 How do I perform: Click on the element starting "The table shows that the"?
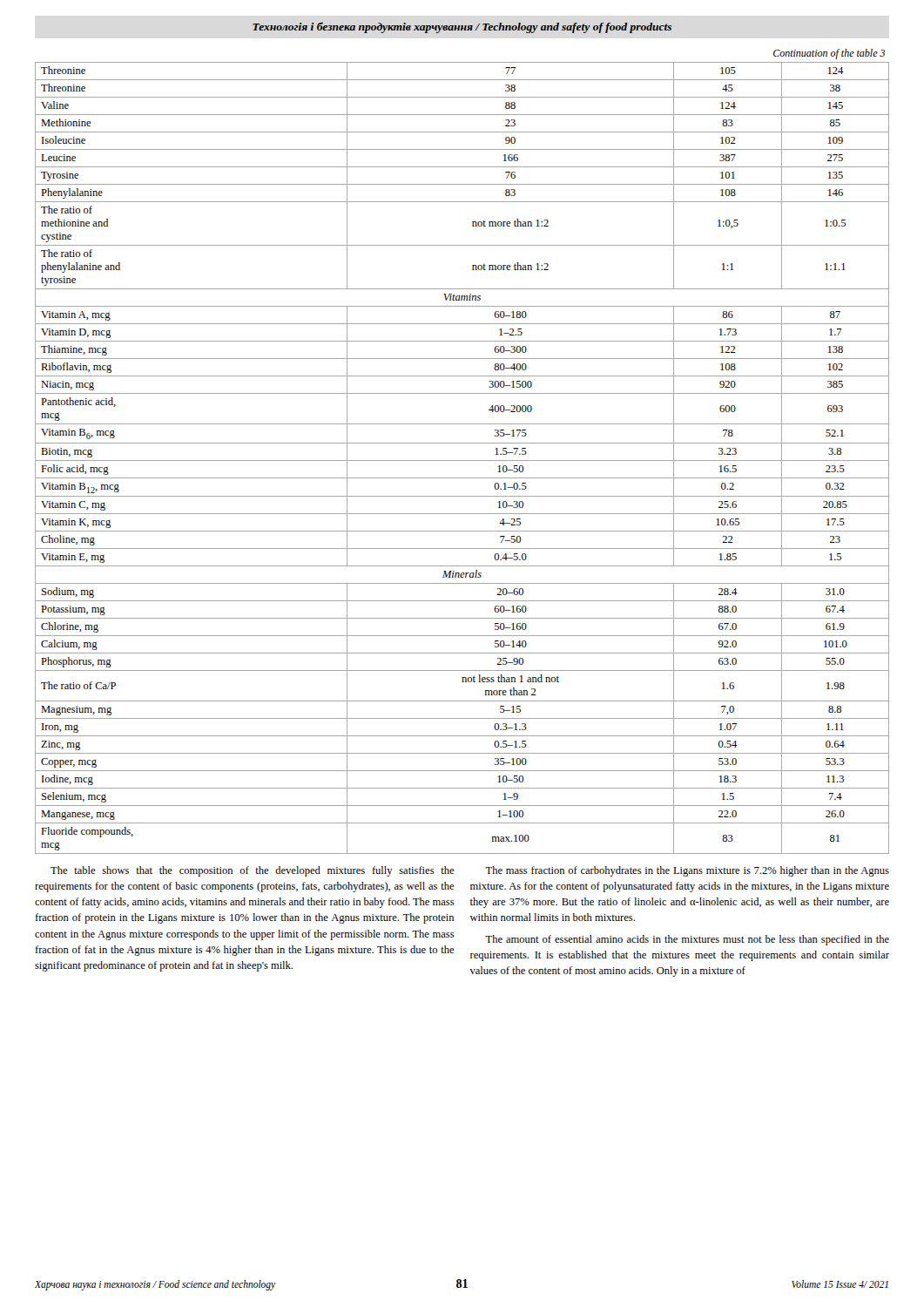(244, 918)
